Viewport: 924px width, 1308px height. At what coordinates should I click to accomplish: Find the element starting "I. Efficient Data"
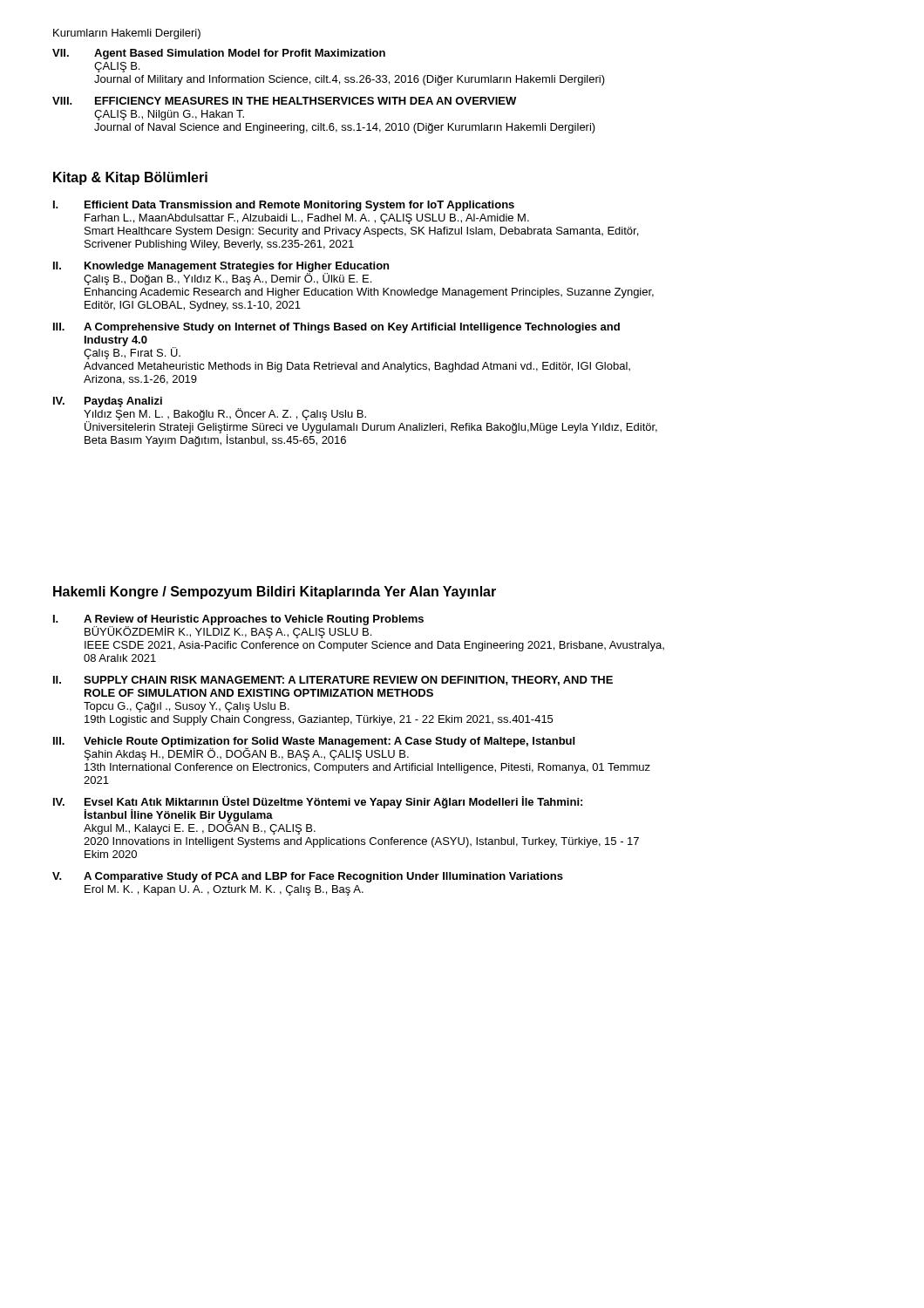click(x=462, y=224)
